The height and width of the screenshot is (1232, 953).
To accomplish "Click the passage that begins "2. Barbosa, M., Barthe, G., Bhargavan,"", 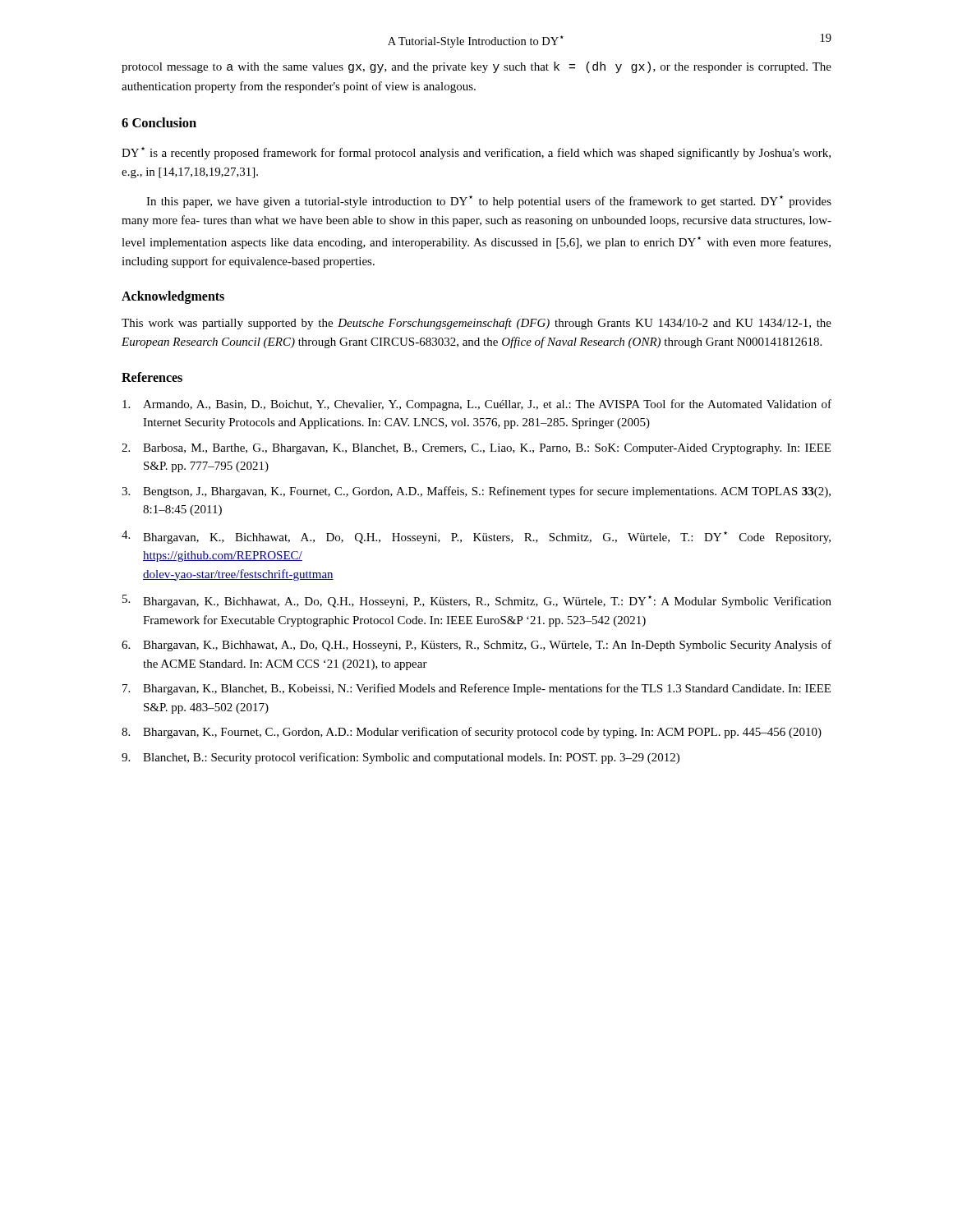I will pyautogui.click(x=476, y=457).
